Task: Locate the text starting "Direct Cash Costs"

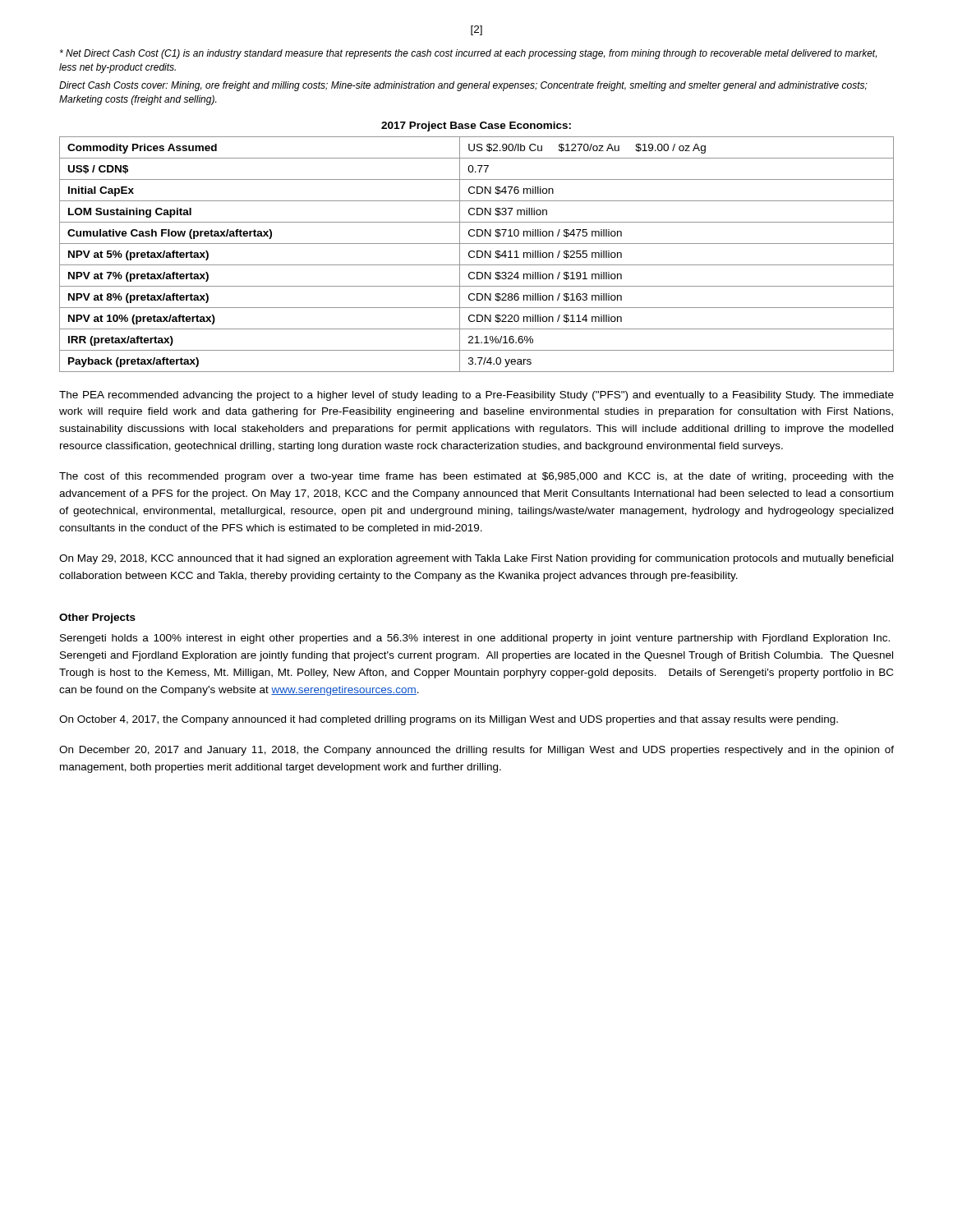Action: [x=463, y=92]
